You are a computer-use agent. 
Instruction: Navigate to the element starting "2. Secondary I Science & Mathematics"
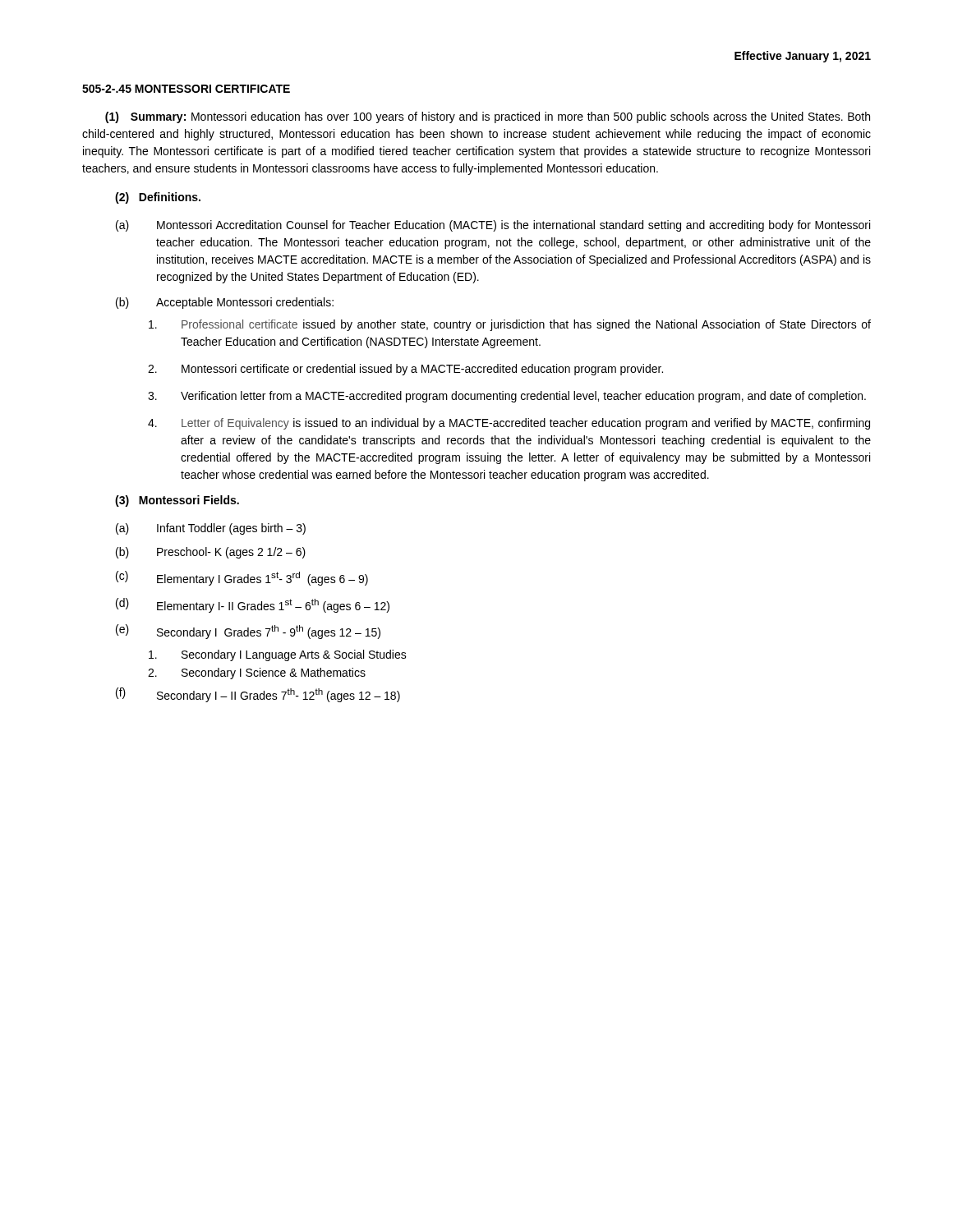[x=257, y=673]
